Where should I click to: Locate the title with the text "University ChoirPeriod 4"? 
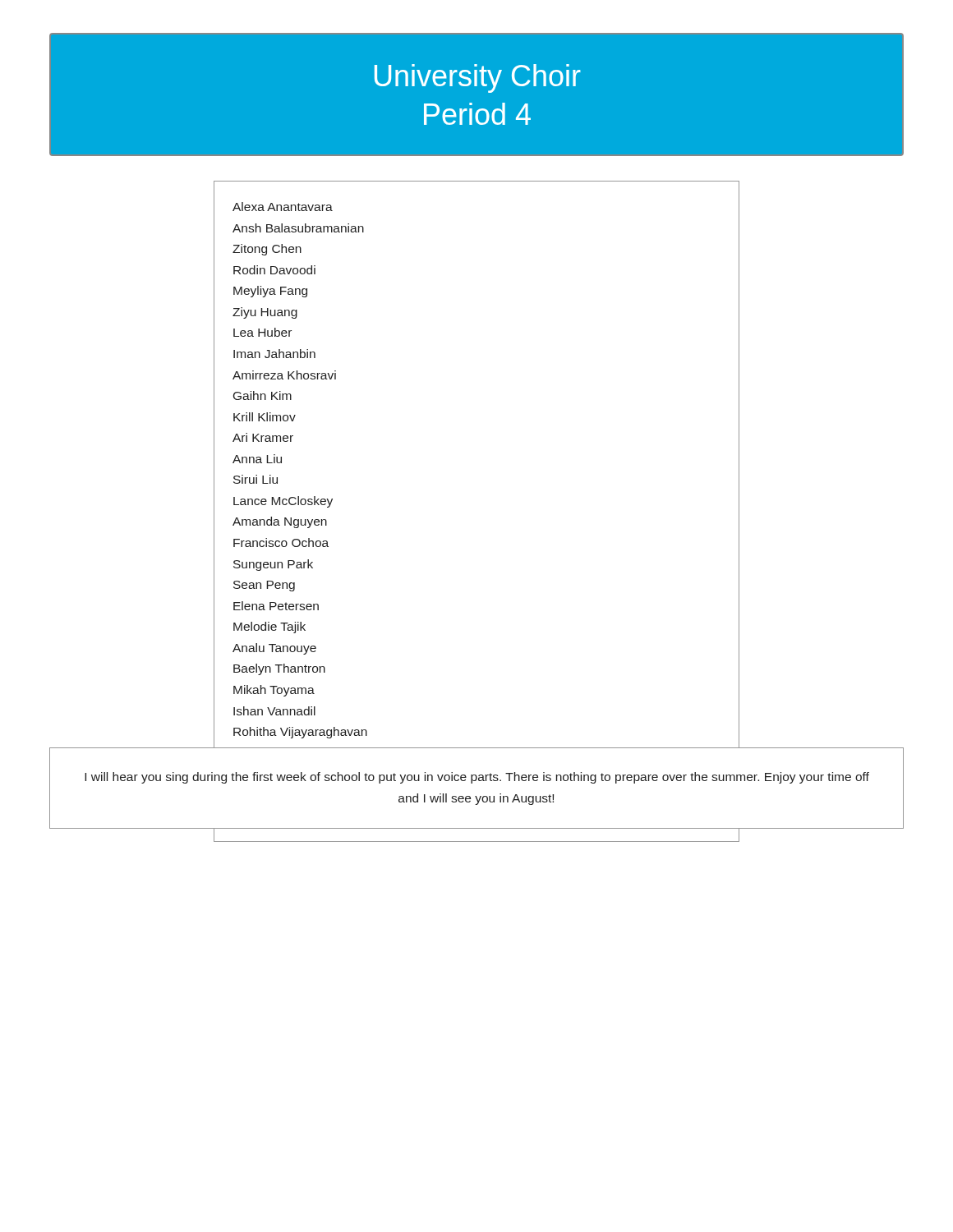476,96
